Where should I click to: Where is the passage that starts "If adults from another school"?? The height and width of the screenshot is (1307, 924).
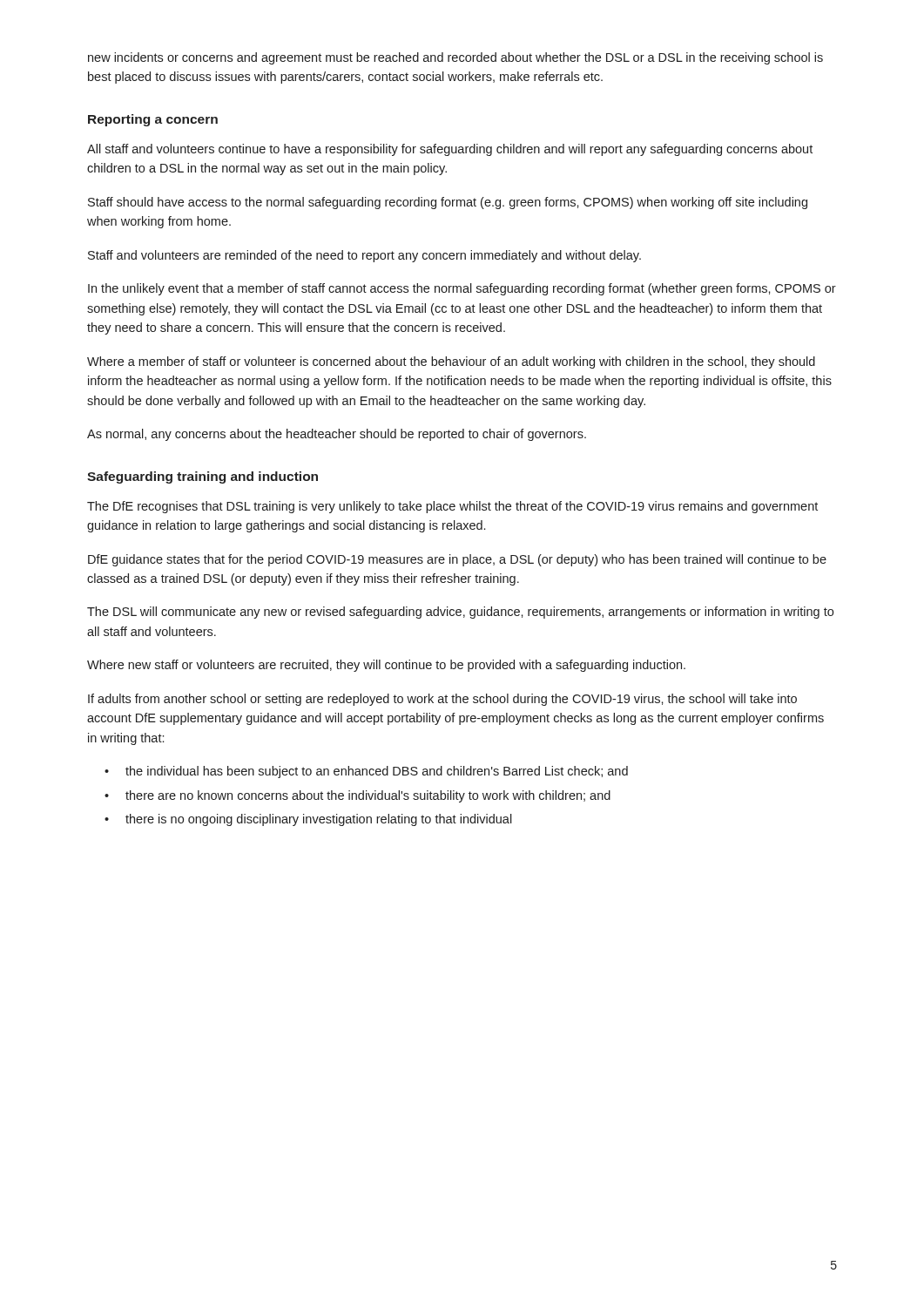pos(456,718)
